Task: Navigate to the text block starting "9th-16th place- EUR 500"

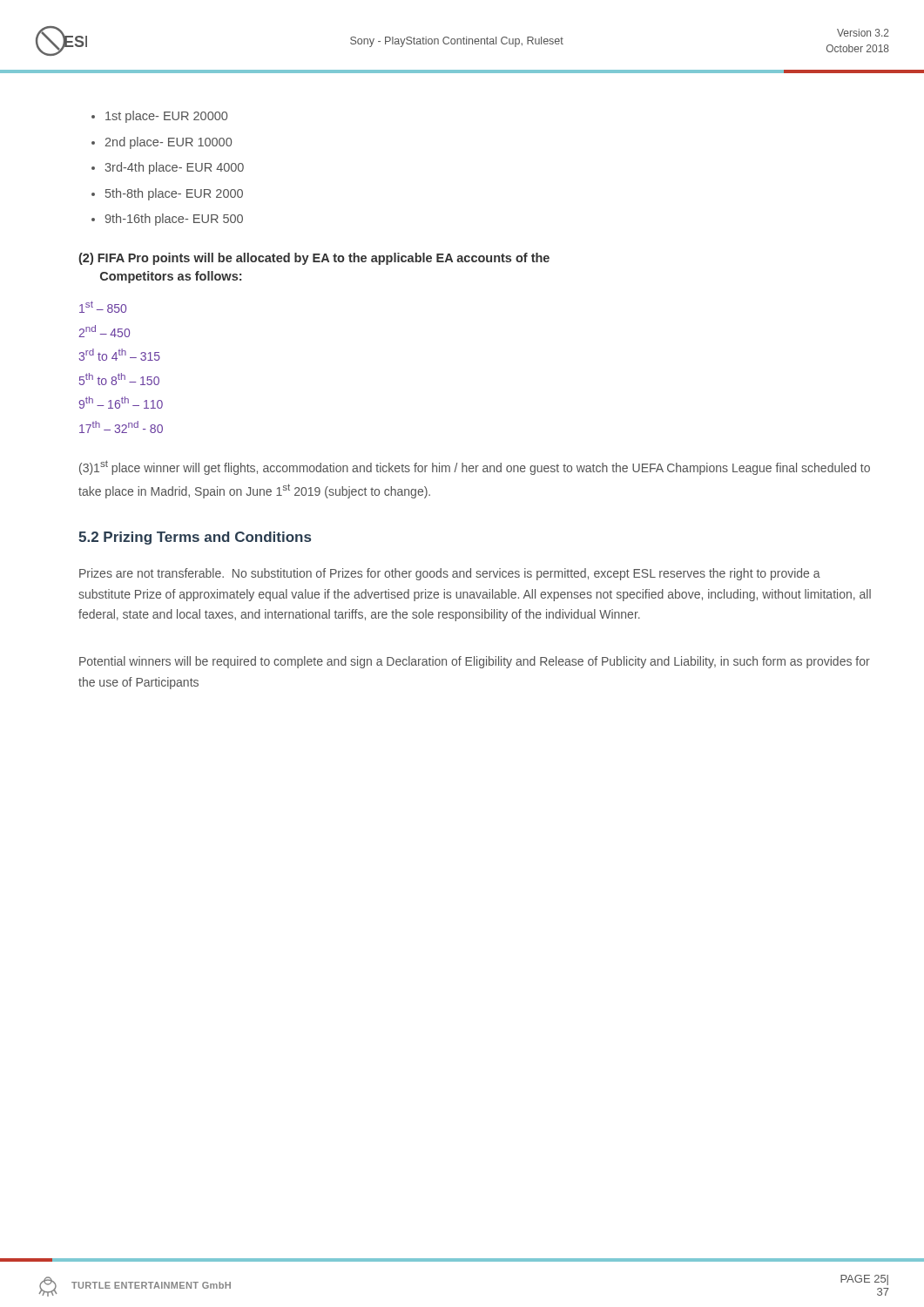Action: click(174, 219)
